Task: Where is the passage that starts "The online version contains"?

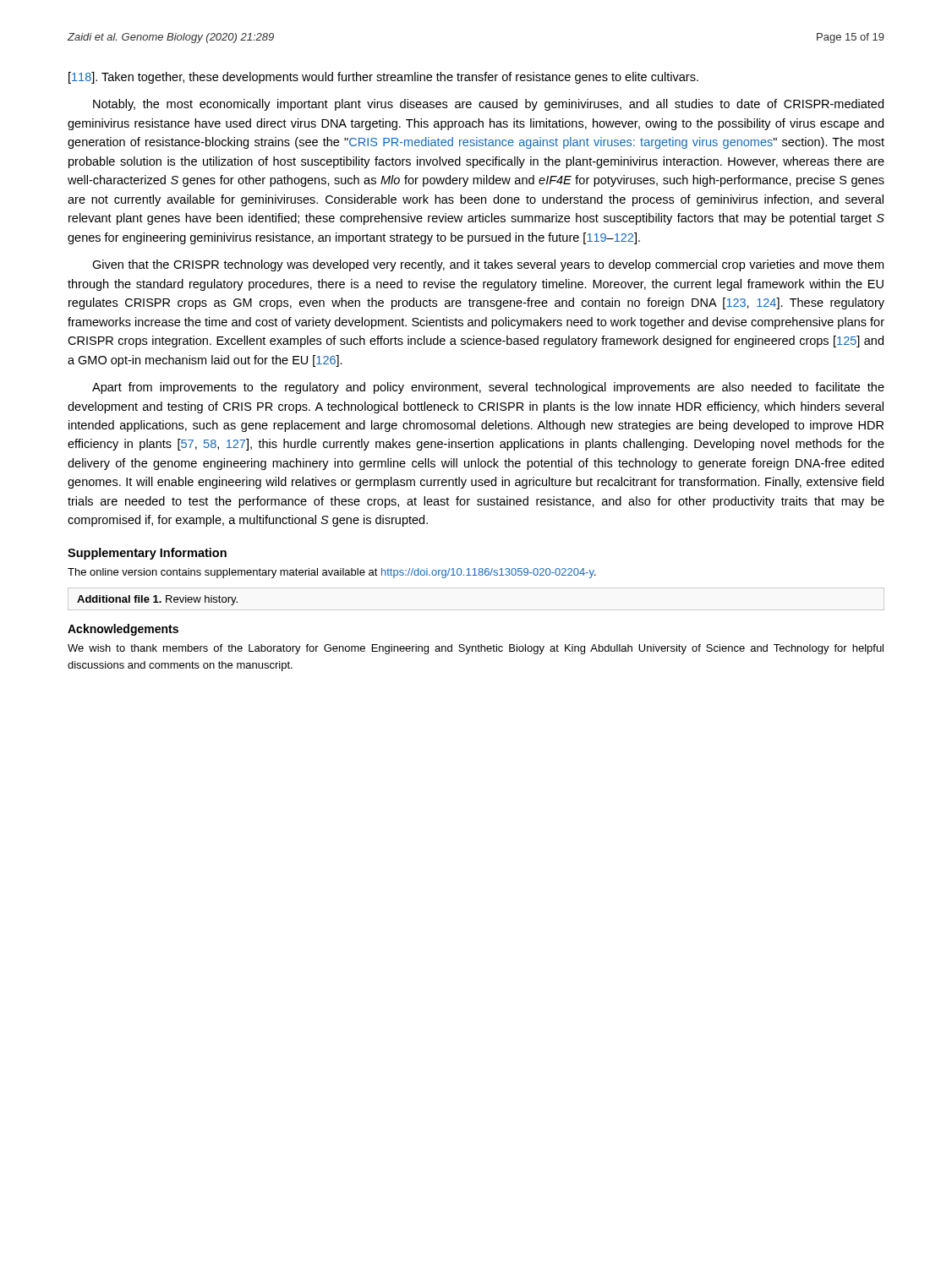Action: [476, 572]
